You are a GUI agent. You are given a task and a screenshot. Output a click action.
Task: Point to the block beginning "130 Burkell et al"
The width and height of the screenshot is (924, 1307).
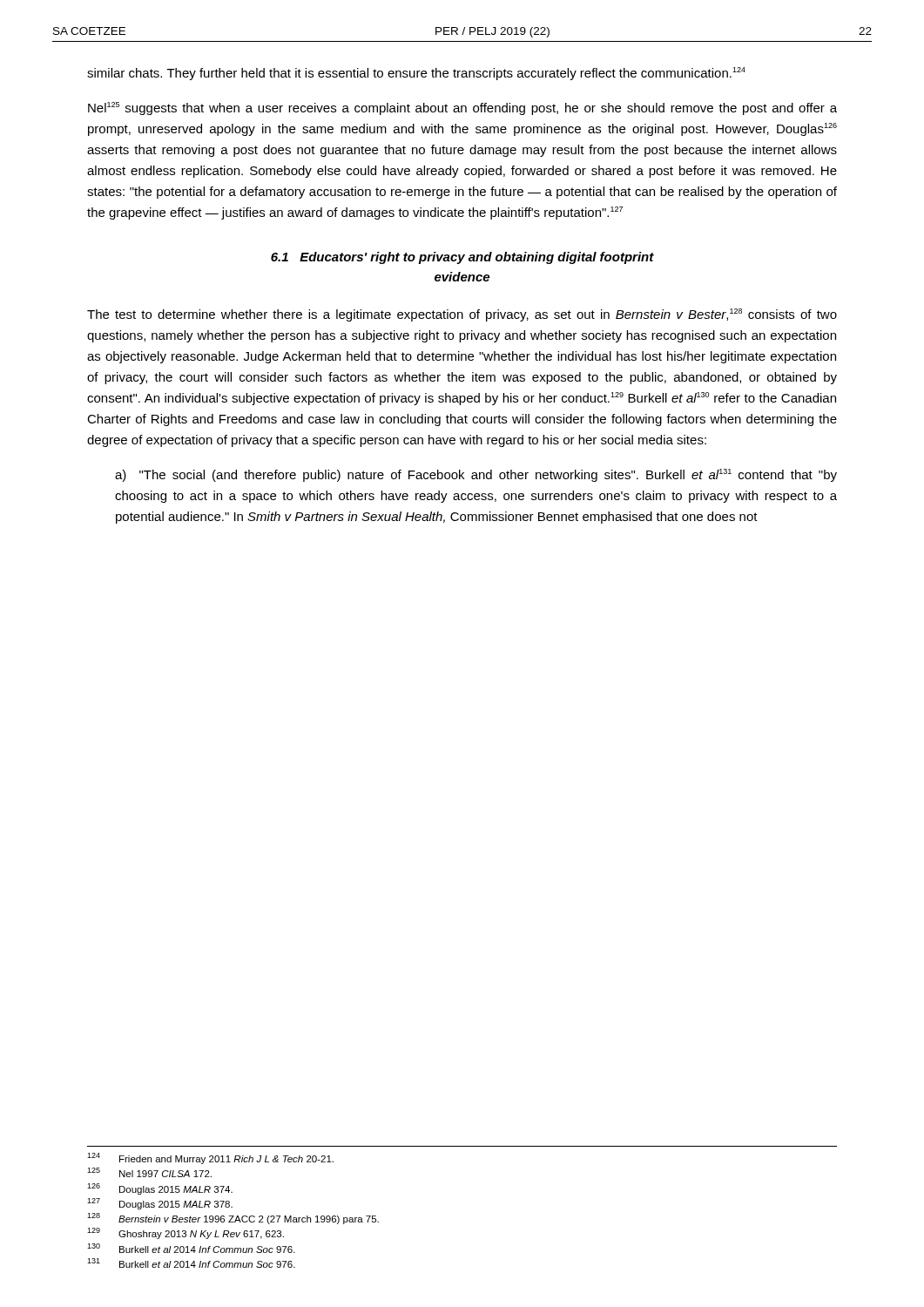coord(191,1250)
